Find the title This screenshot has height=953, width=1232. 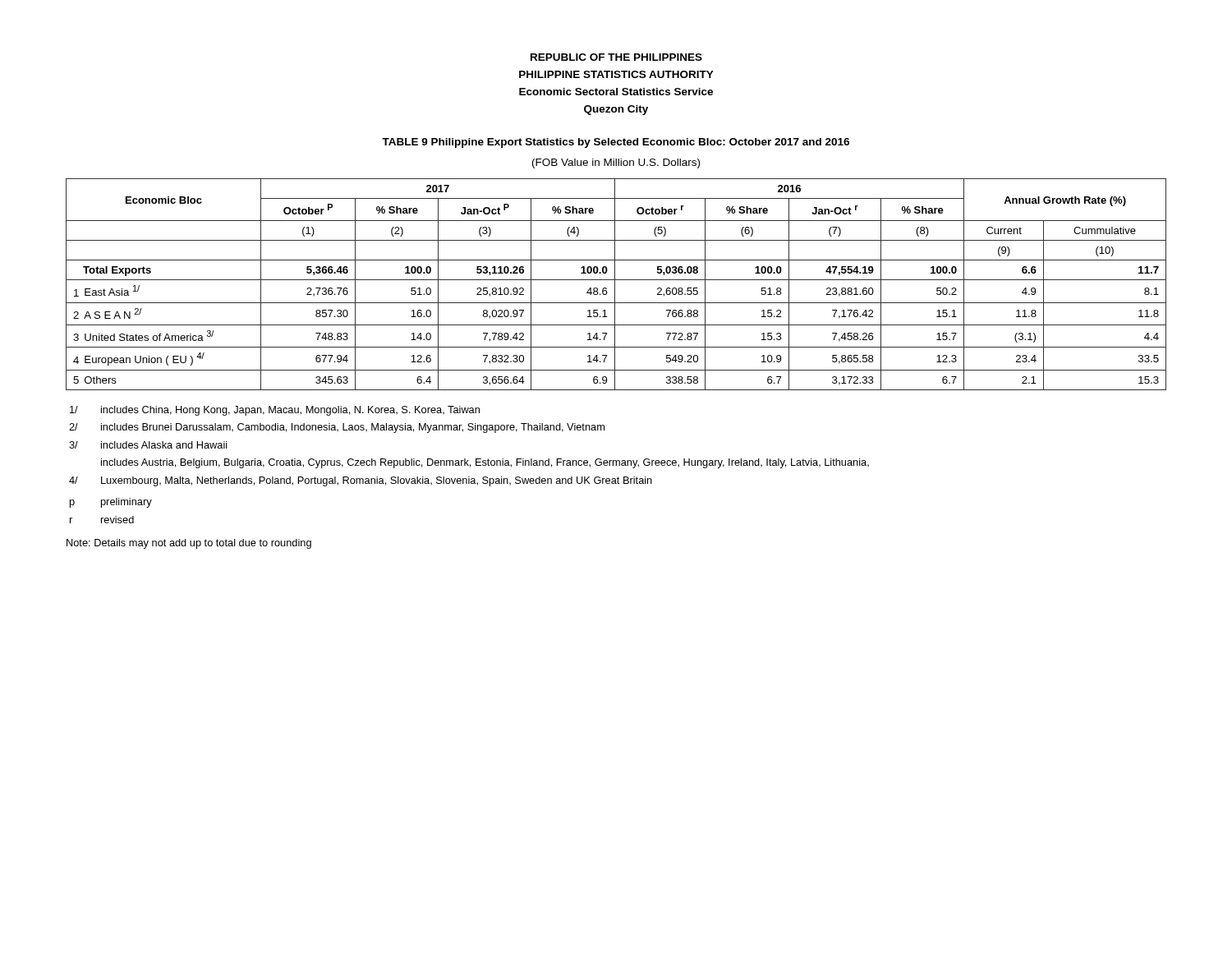coord(616,142)
